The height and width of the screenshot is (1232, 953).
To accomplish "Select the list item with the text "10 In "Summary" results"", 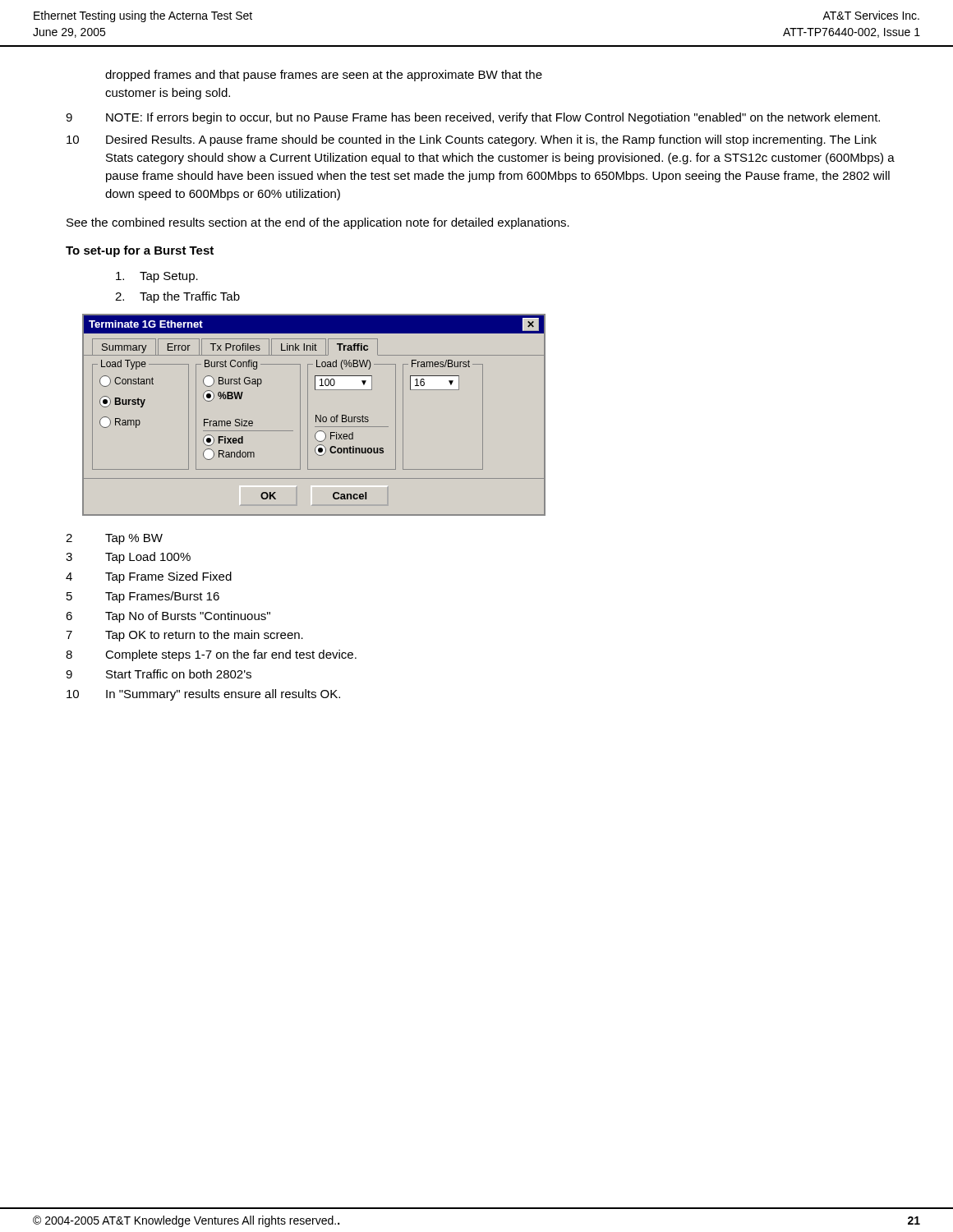I will [204, 694].
